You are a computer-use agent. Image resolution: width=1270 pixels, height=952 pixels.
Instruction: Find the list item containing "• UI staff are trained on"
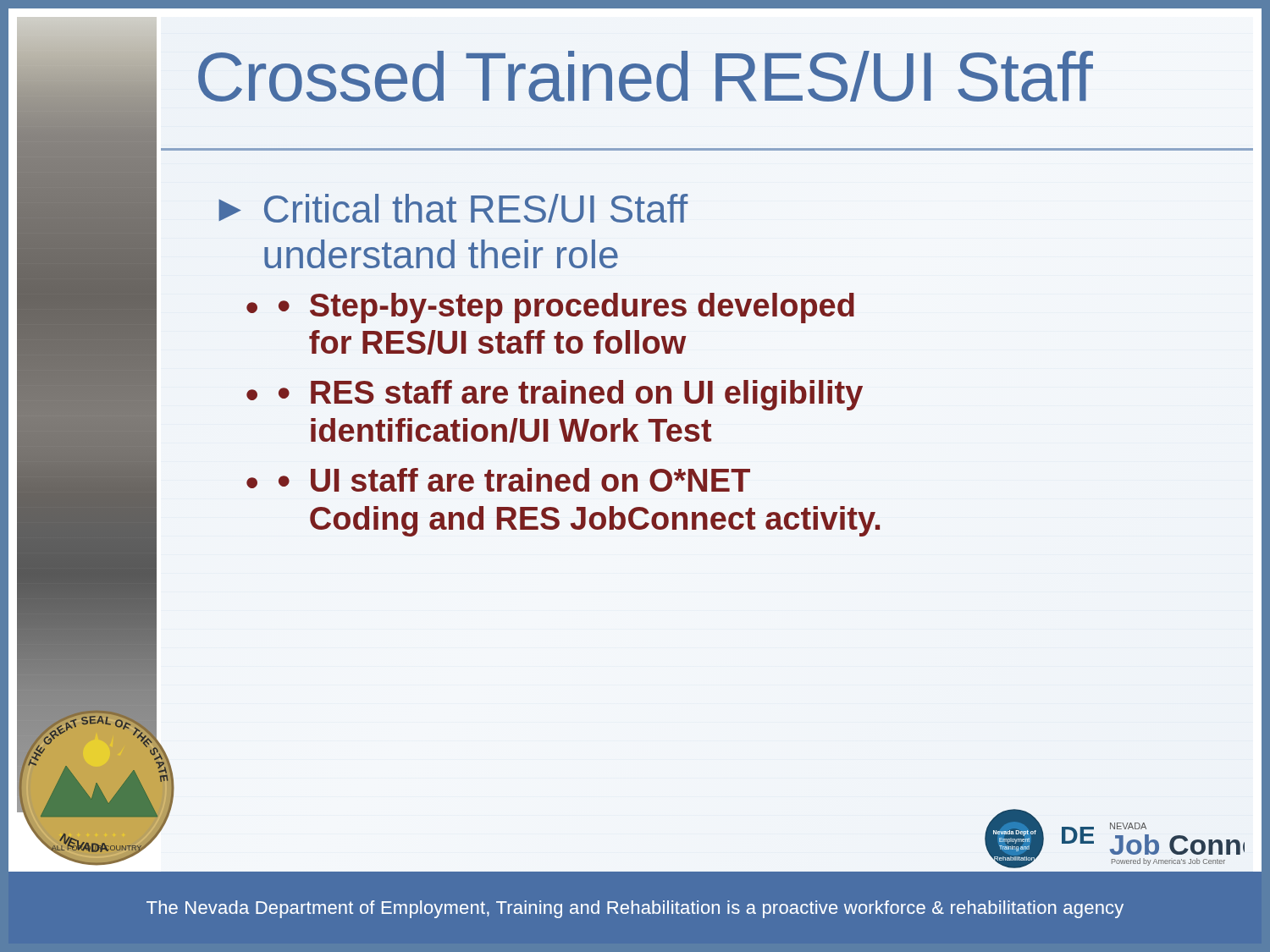click(580, 500)
